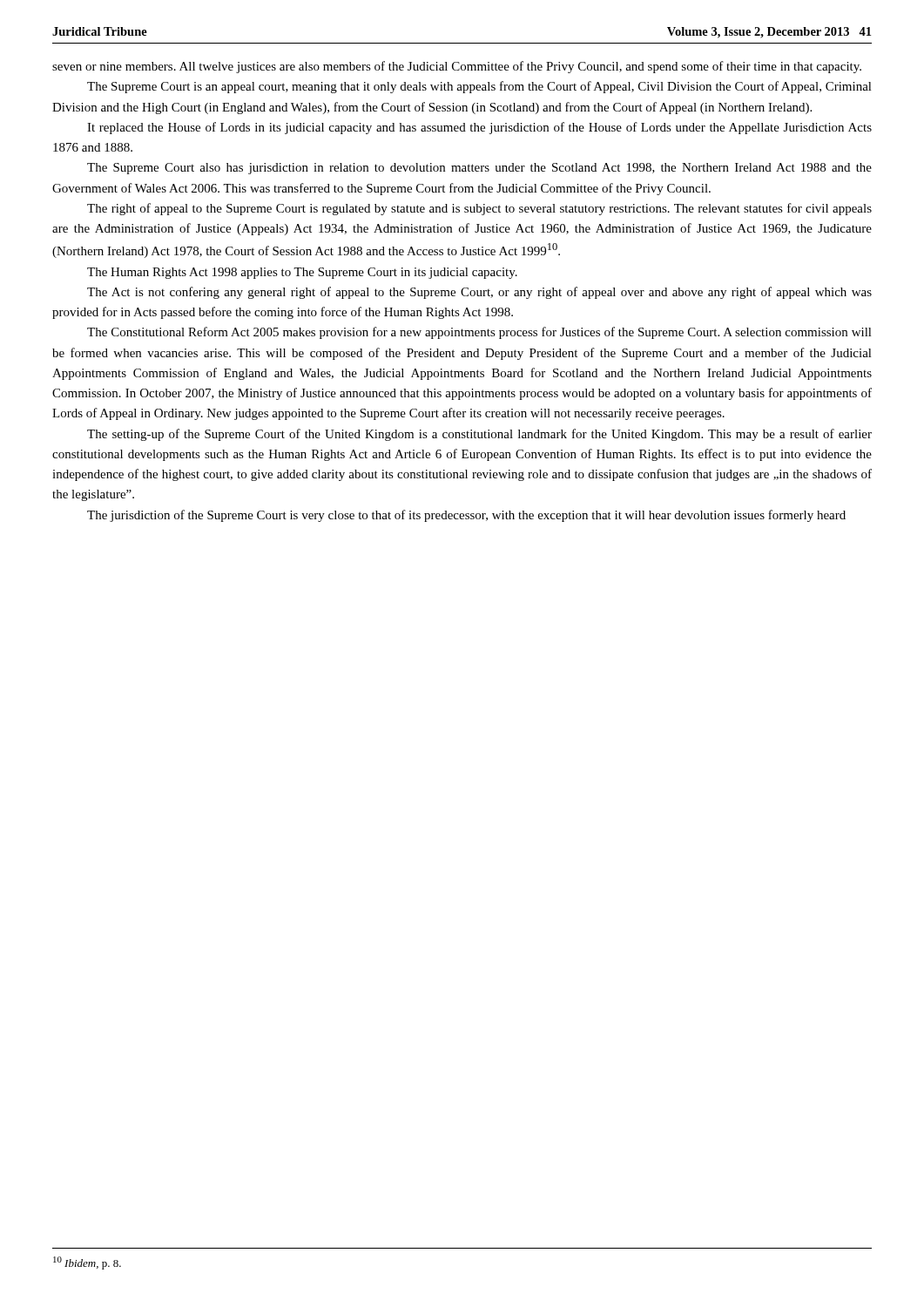The width and height of the screenshot is (924, 1307).
Task: Point to the block starting "The Human Rights Act 1998"
Action: point(462,272)
